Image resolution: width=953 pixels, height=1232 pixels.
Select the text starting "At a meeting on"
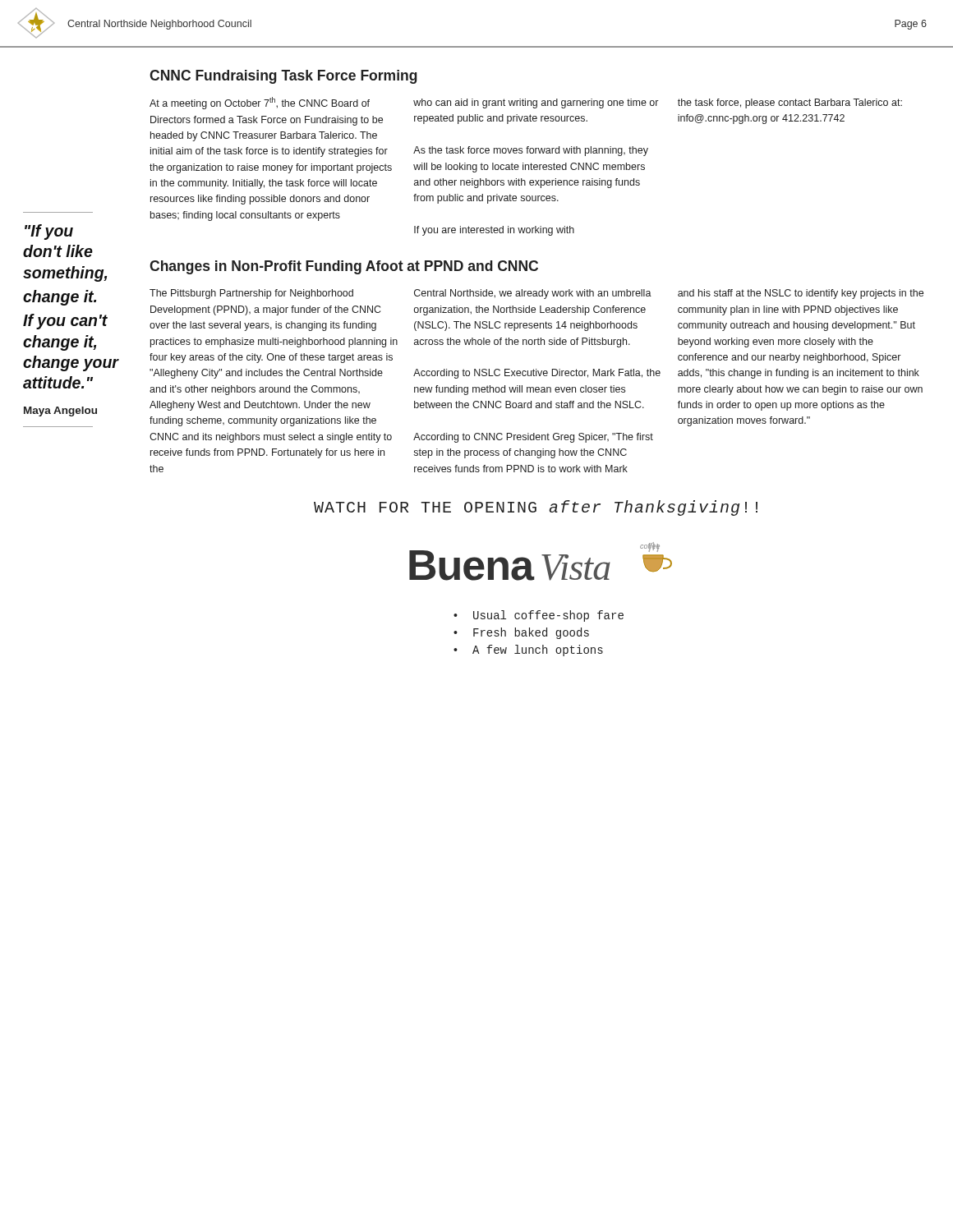point(271,158)
